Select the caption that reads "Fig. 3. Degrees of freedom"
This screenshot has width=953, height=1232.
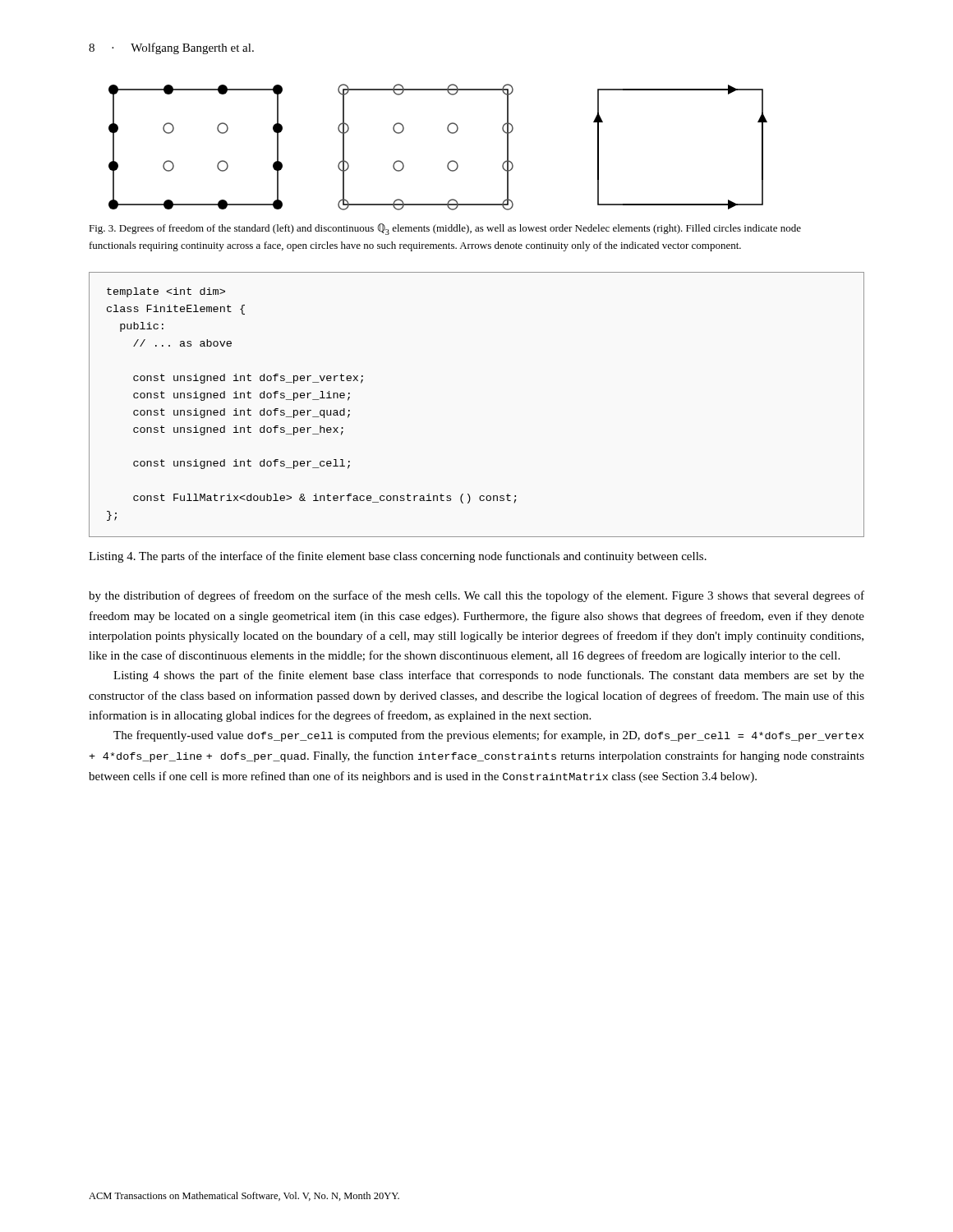click(445, 237)
